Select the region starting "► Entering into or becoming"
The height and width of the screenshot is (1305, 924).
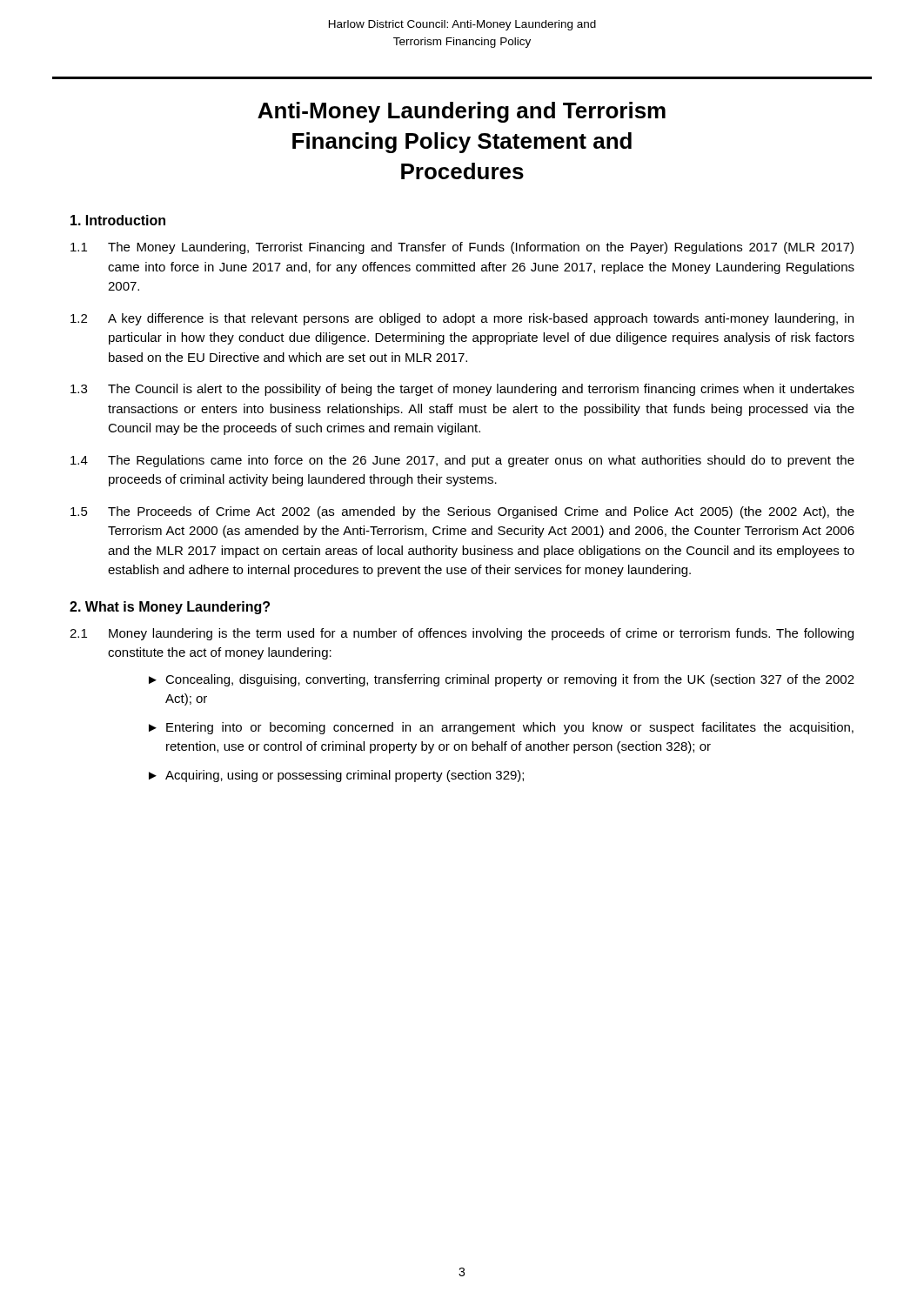click(500, 737)
